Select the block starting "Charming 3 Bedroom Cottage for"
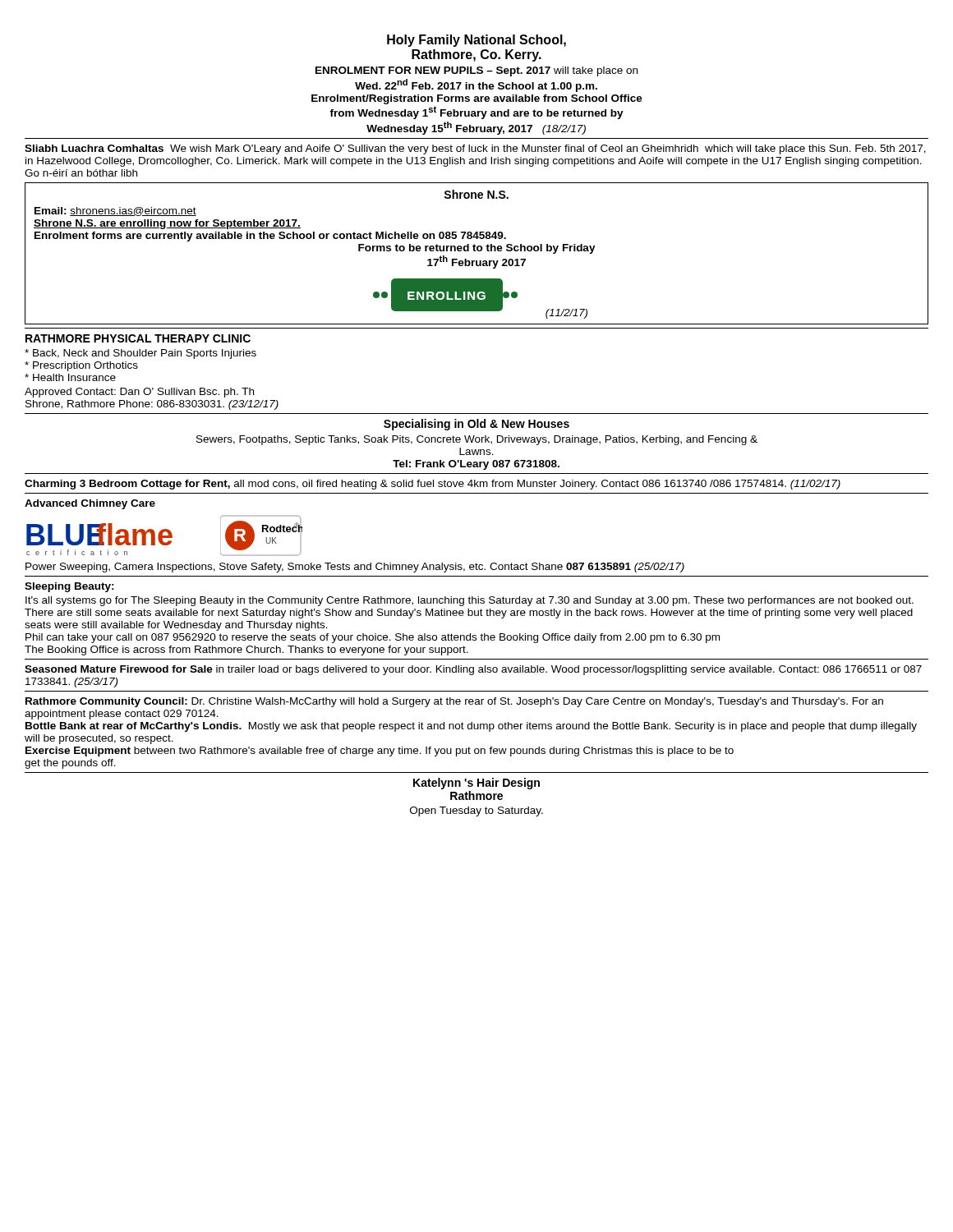This screenshot has height=1232, width=953. click(x=433, y=483)
